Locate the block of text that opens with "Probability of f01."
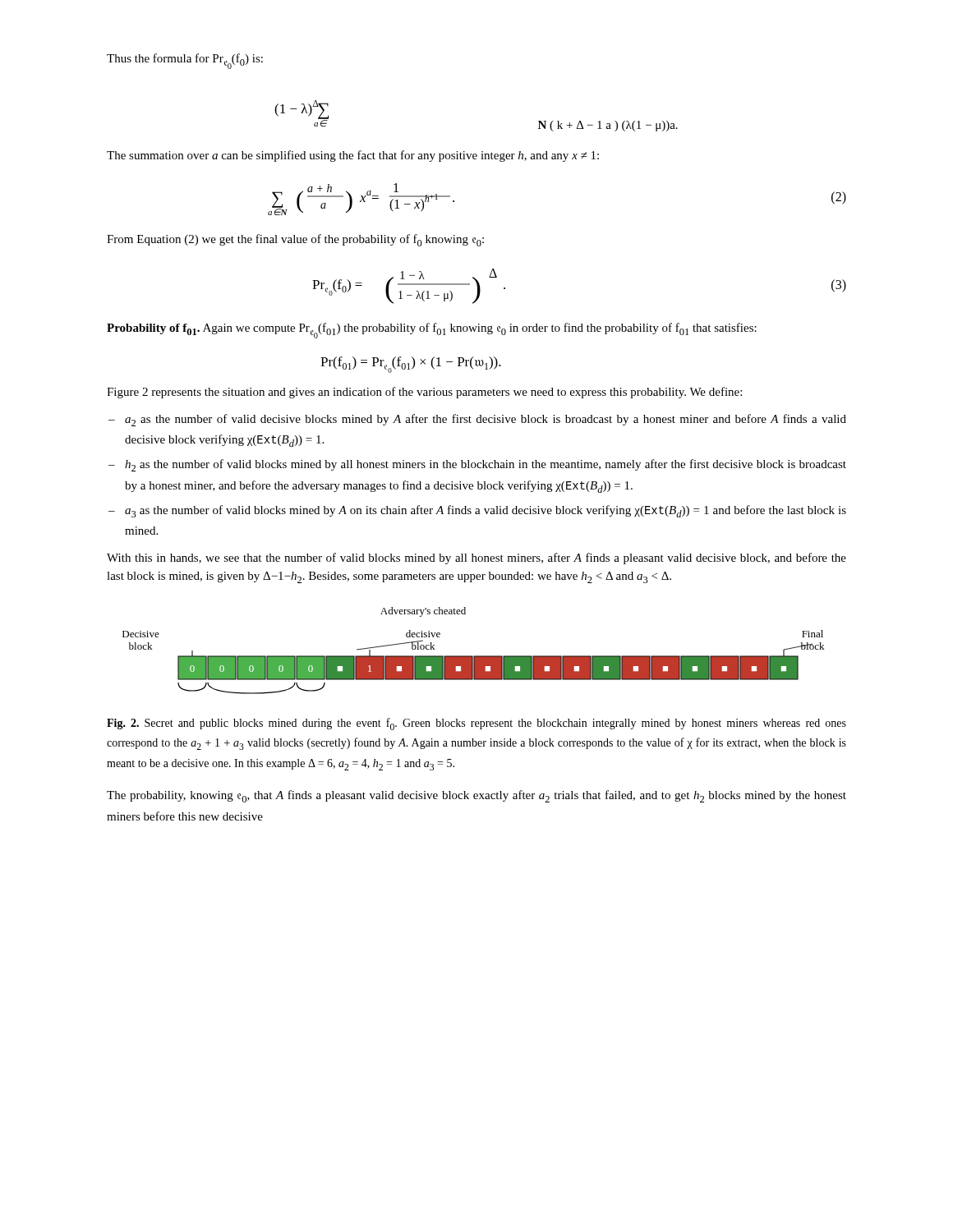The height and width of the screenshot is (1232, 953). point(476,330)
